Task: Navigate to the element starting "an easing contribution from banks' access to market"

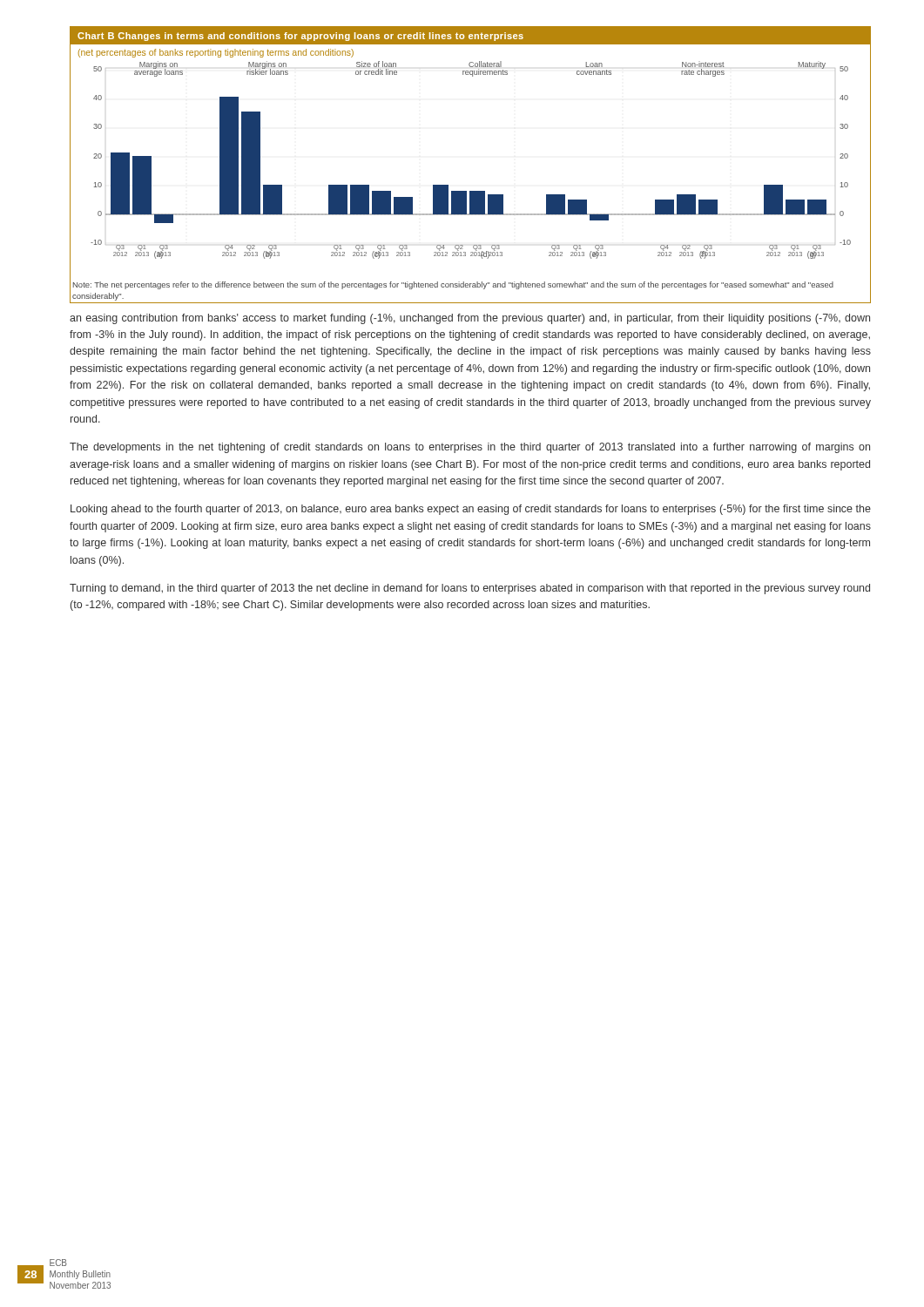Action: 470,368
